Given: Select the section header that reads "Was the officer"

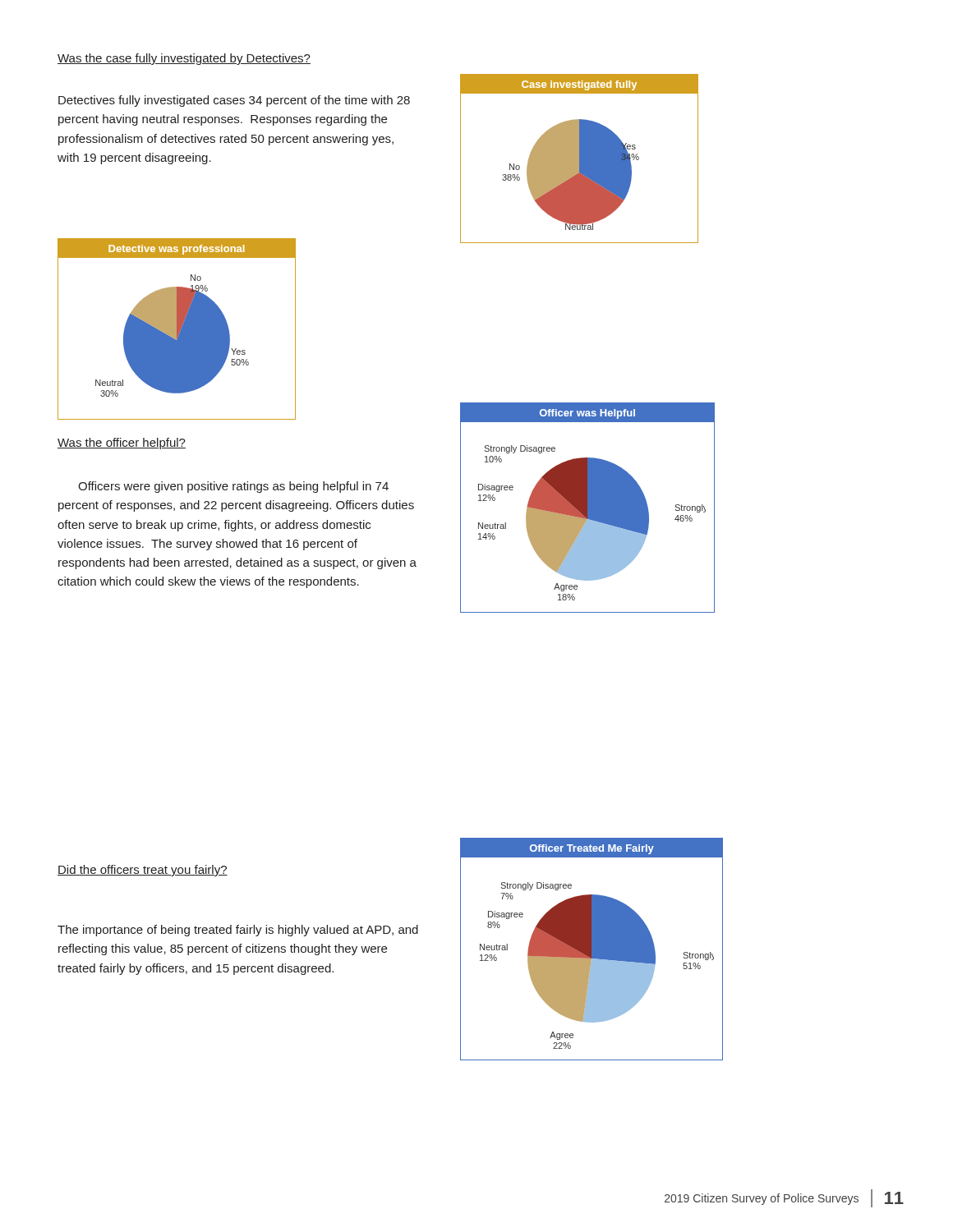Looking at the screenshot, I should [x=122, y=442].
